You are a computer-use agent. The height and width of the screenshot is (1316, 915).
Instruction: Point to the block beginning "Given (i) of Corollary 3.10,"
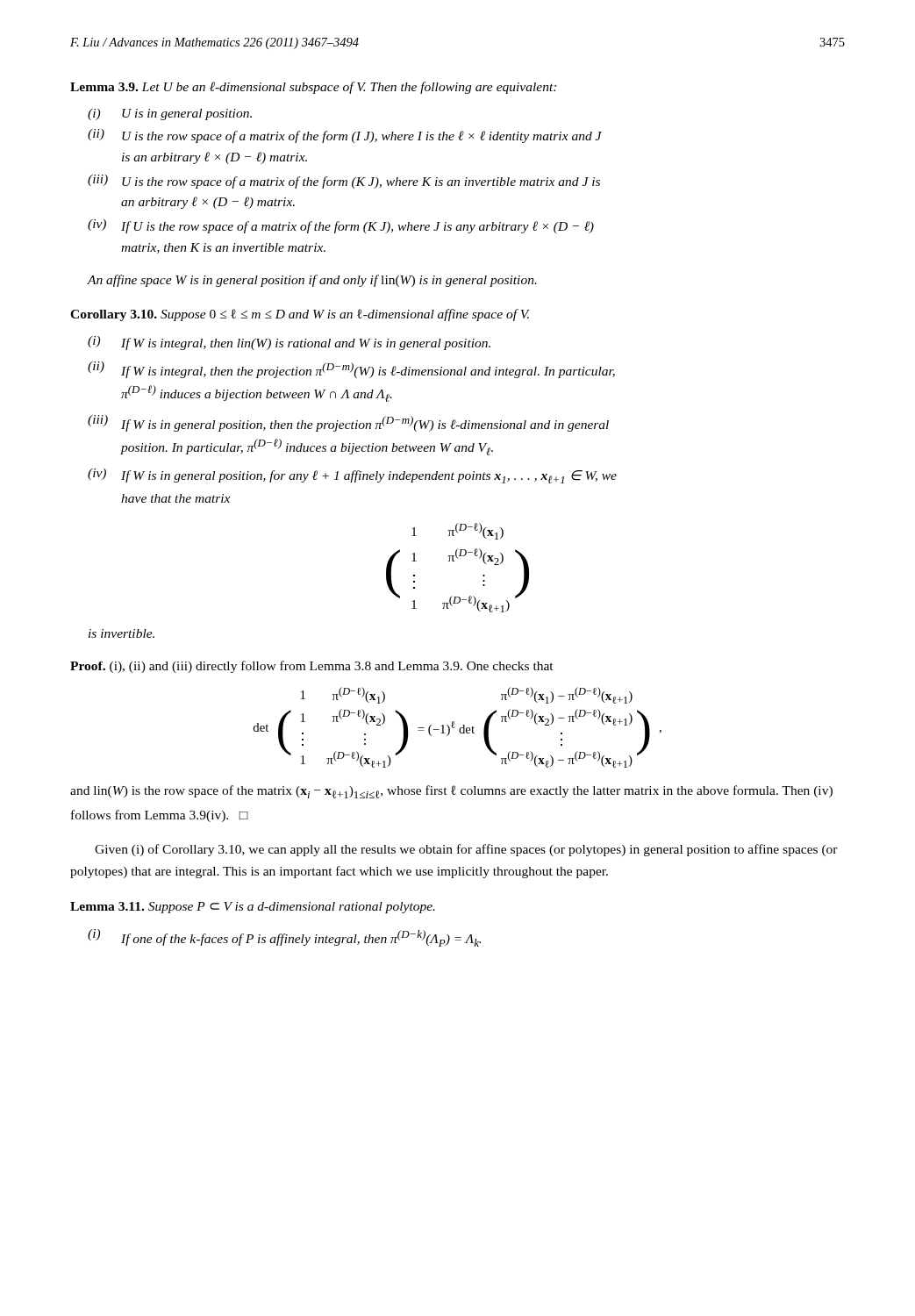[454, 859]
